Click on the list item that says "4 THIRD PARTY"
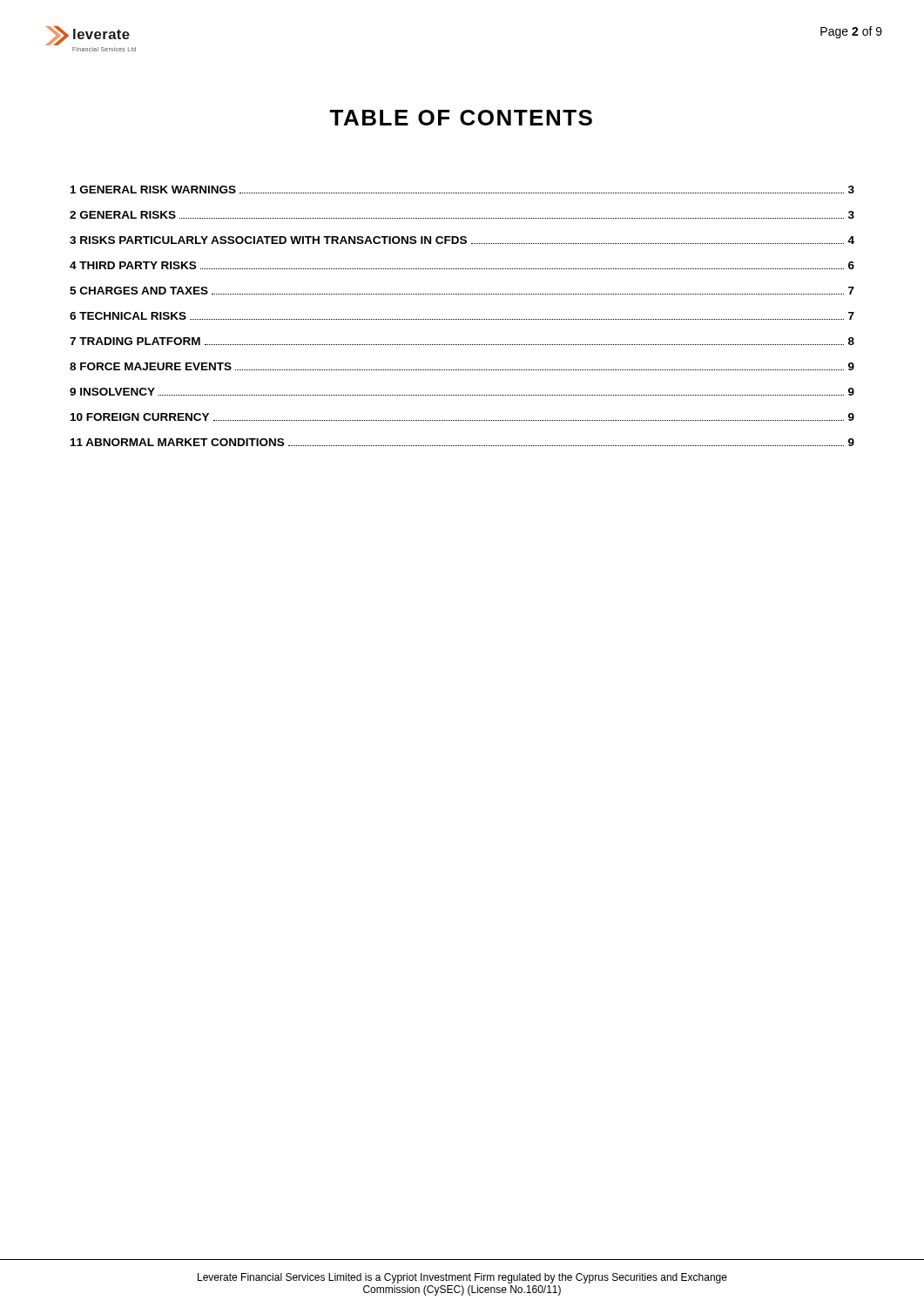This screenshot has height=1307, width=924. click(462, 265)
